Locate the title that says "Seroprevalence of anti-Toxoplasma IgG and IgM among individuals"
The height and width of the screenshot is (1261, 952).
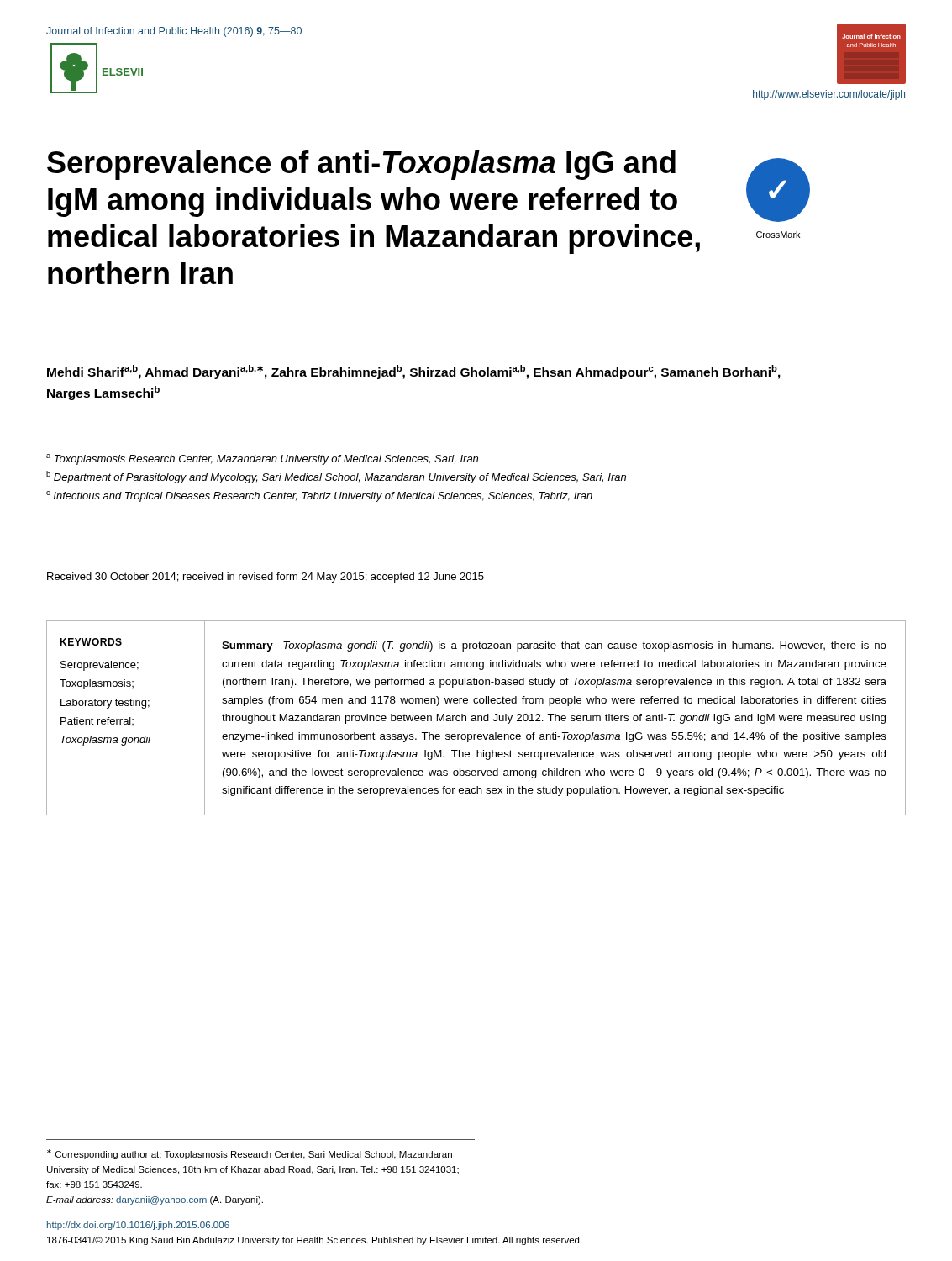point(378,218)
